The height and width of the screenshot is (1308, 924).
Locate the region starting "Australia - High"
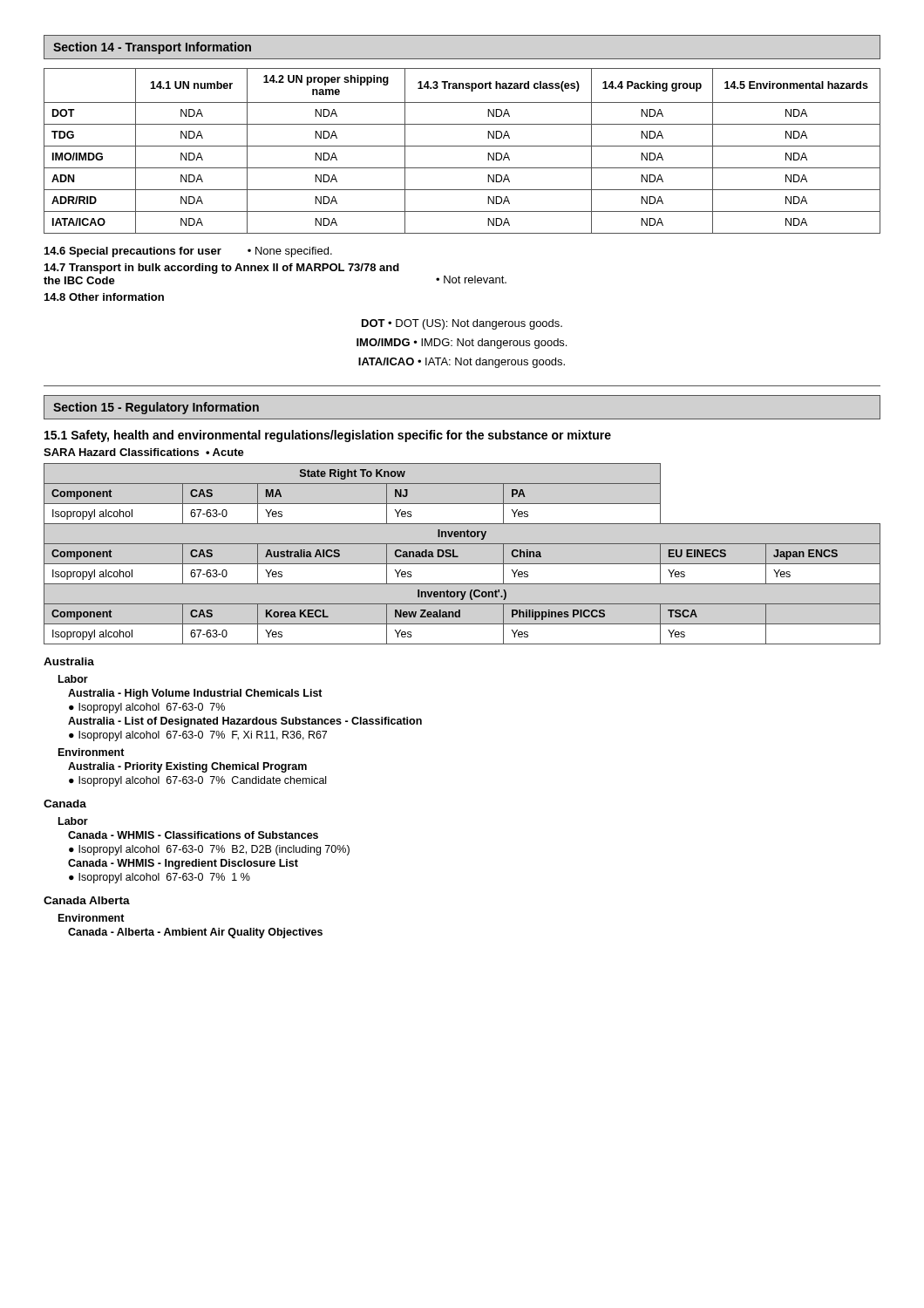(x=195, y=694)
